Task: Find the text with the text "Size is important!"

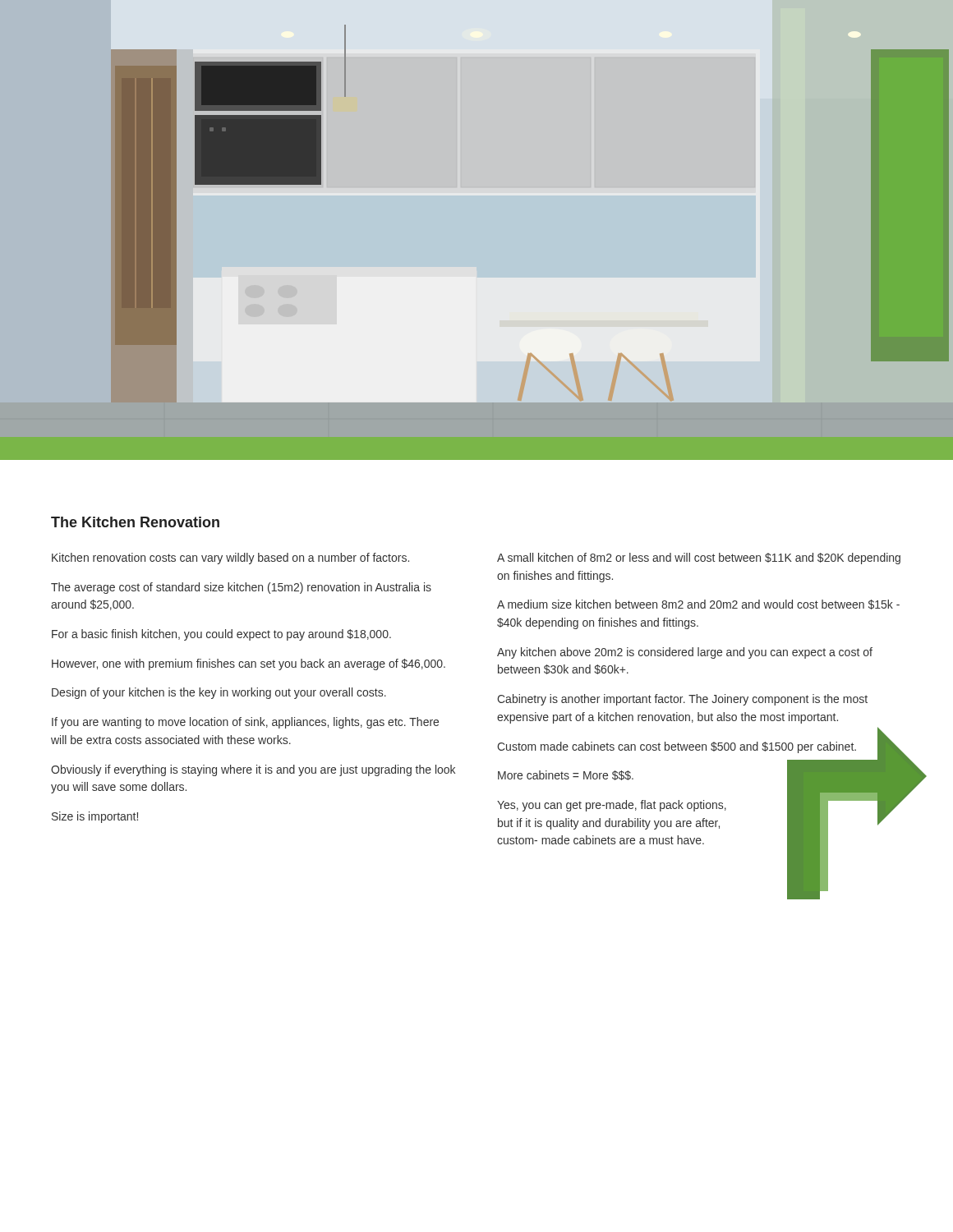Action: coord(95,816)
